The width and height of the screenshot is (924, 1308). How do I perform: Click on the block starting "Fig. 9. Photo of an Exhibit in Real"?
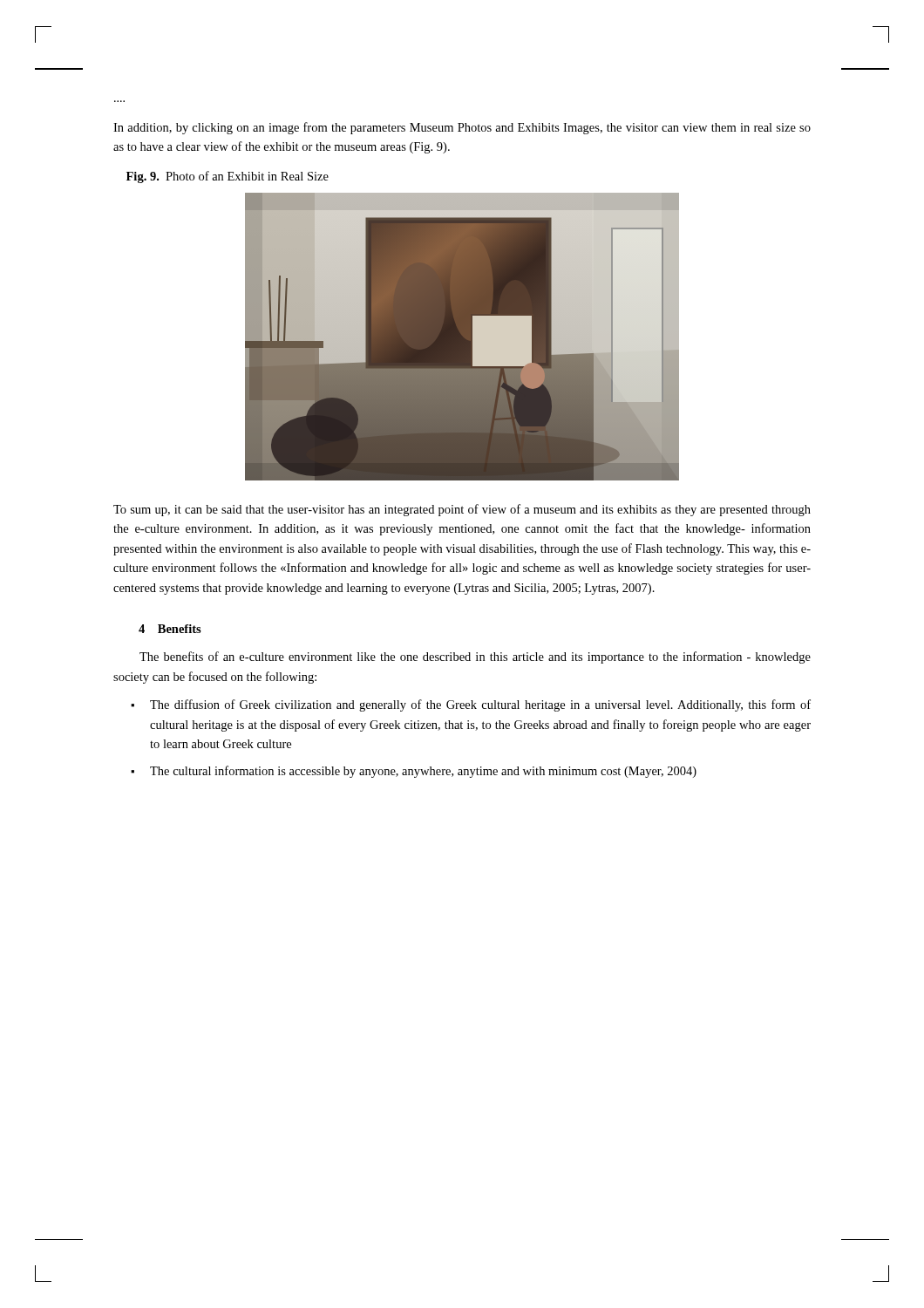point(221,176)
